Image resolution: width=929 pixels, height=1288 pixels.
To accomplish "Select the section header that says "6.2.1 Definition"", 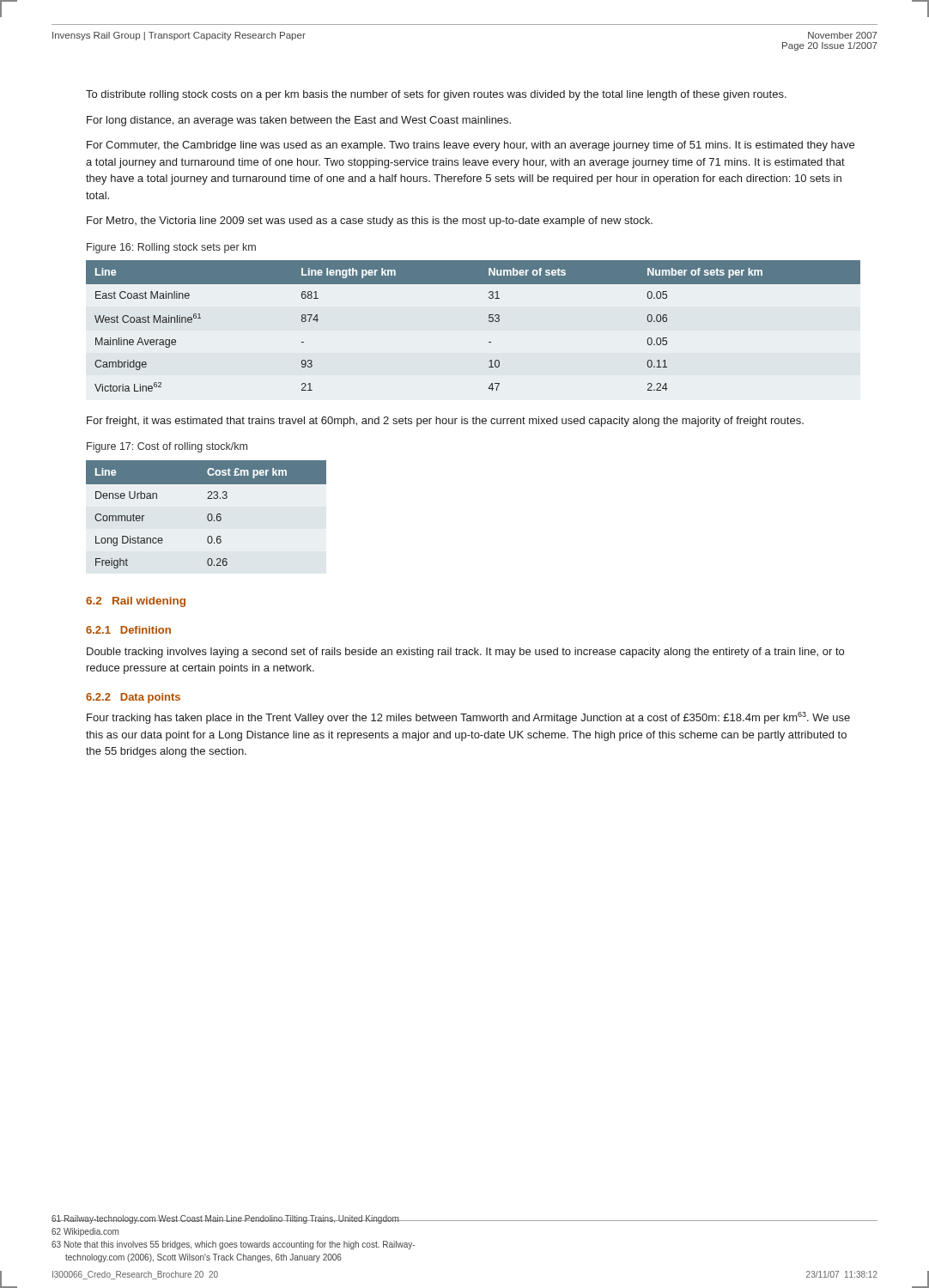I will pyautogui.click(x=128, y=630).
